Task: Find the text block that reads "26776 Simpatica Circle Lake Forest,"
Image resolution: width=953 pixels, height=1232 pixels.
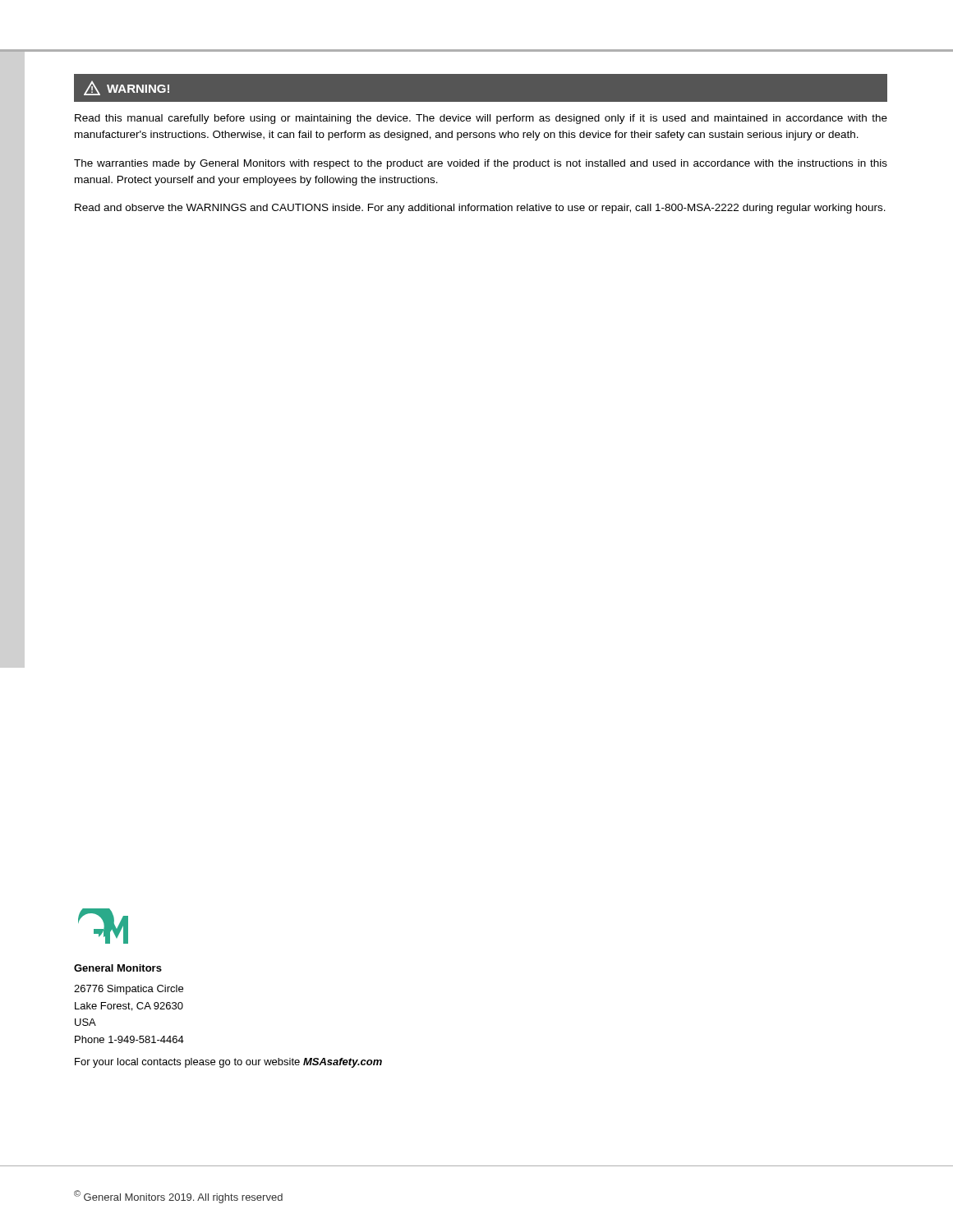Action: point(129,1014)
